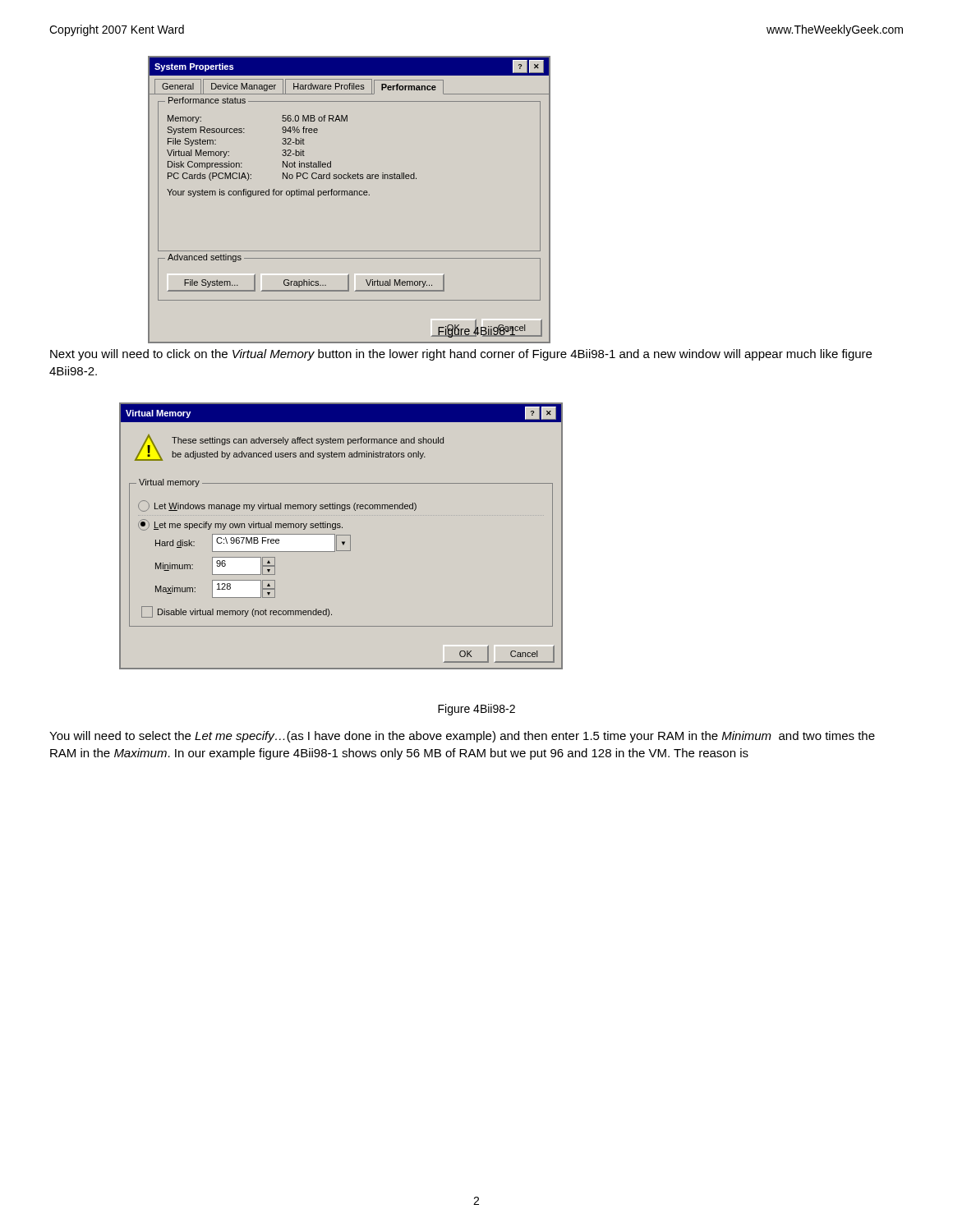Image resolution: width=953 pixels, height=1232 pixels.
Task: Locate the block of text that opens with "You will need to"
Action: [462, 744]
